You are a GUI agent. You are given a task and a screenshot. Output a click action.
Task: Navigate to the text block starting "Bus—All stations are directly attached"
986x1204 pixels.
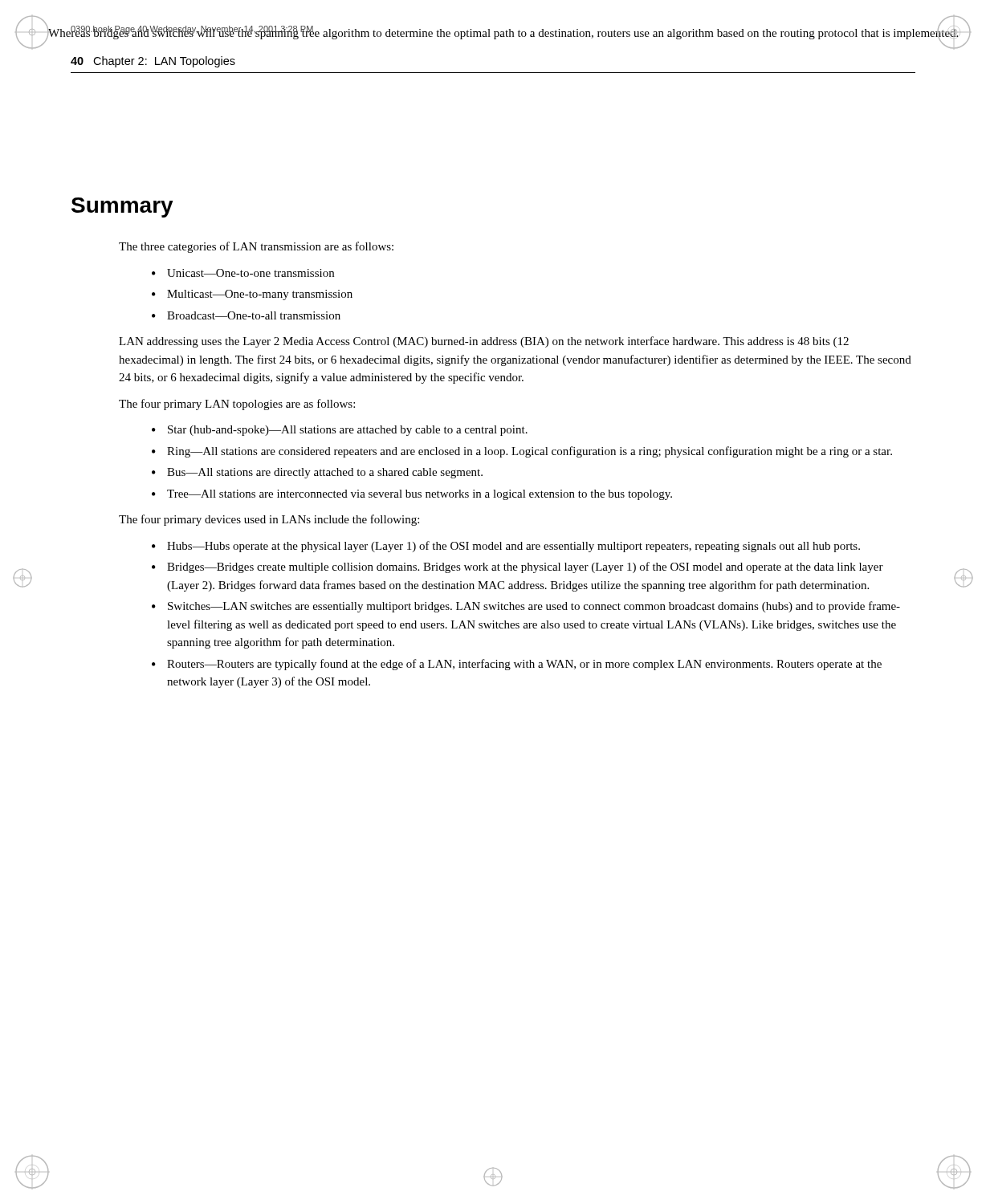click(325, 472)
